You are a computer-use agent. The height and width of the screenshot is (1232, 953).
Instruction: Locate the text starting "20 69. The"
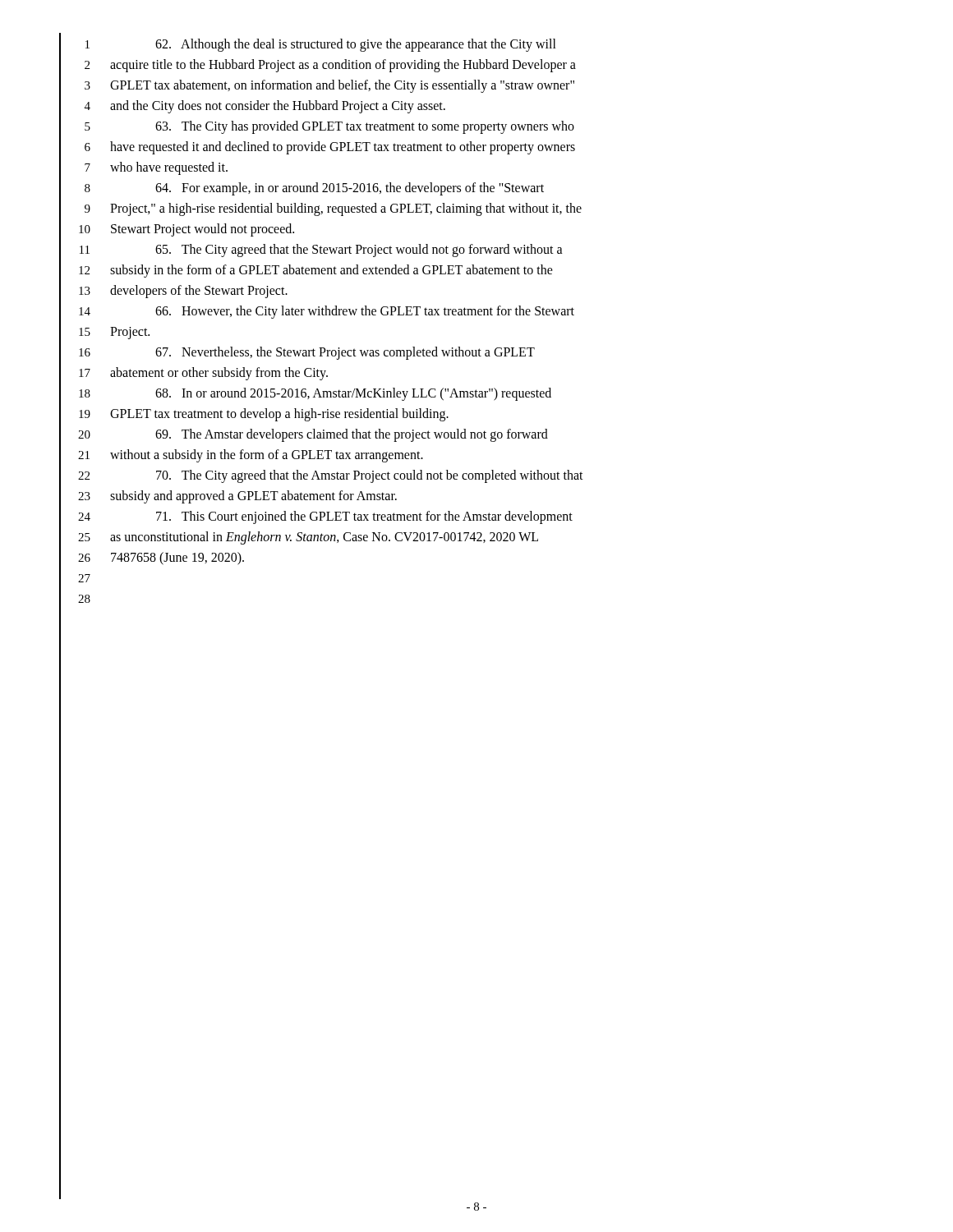(x=483, y=445)
